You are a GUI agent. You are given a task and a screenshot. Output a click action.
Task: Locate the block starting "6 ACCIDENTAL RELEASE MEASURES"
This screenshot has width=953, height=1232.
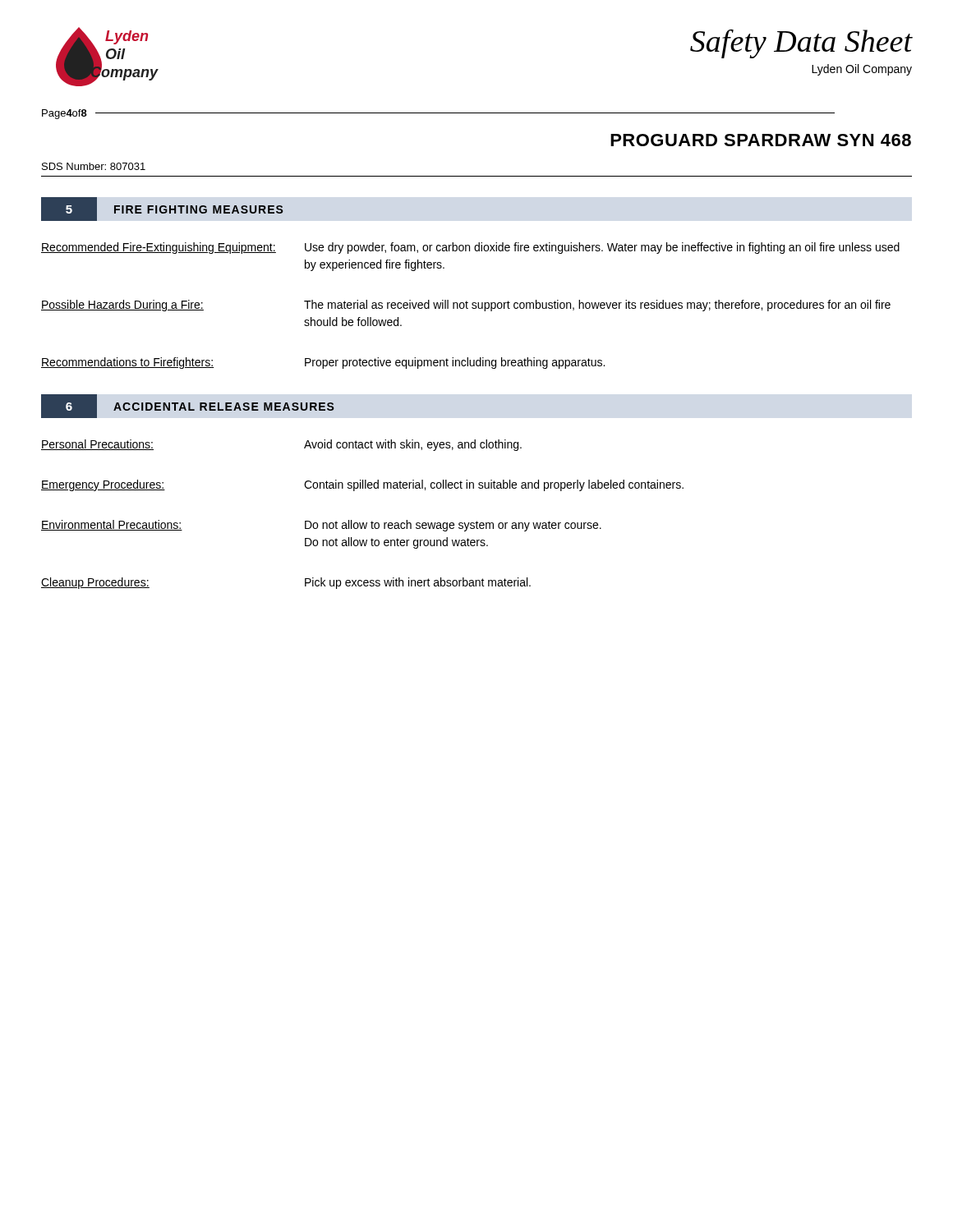[x=188, y=406]
